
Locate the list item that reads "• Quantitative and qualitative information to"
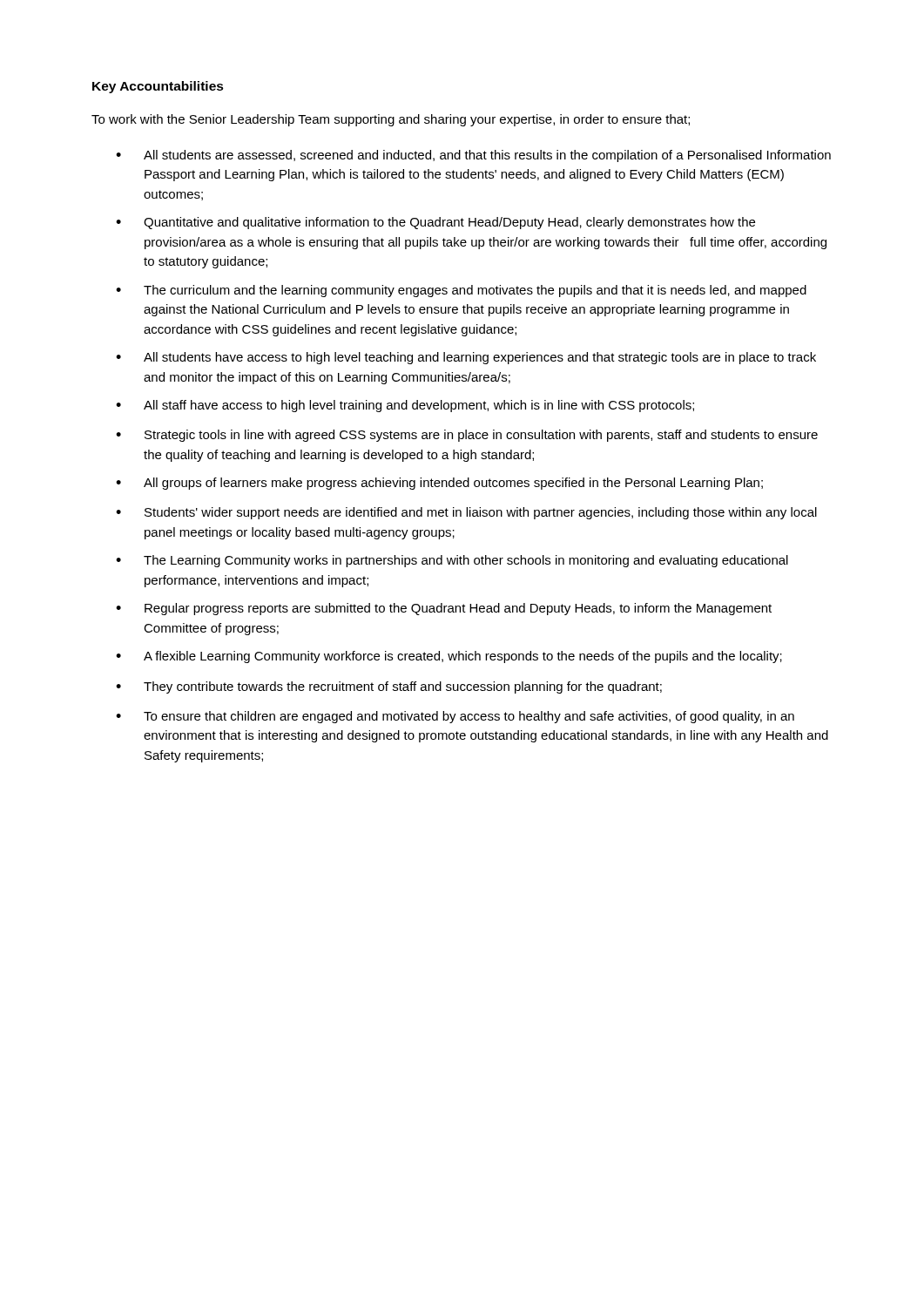pos(474,242)
